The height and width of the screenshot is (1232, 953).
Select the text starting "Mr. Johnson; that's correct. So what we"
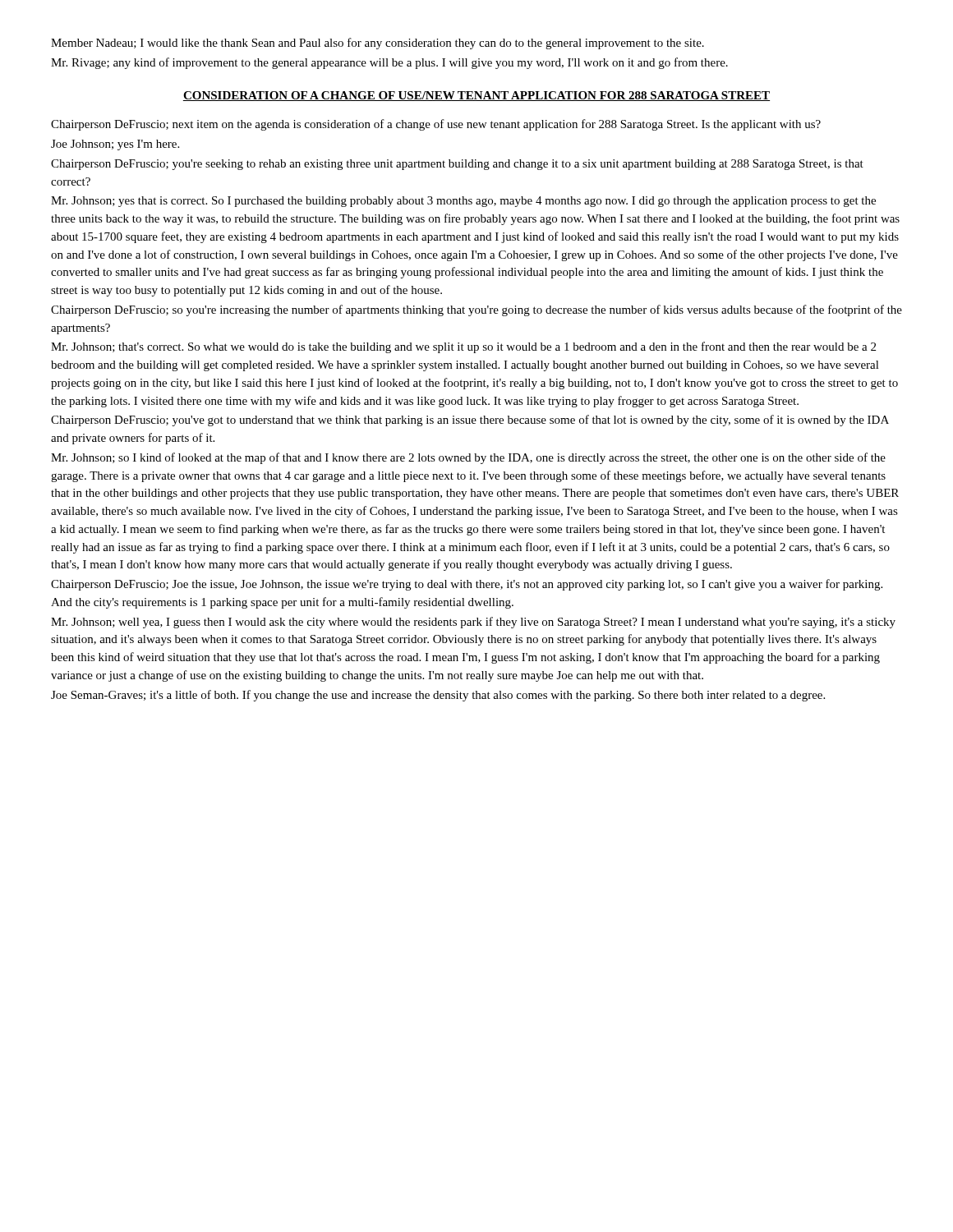[x=476, y=374]
